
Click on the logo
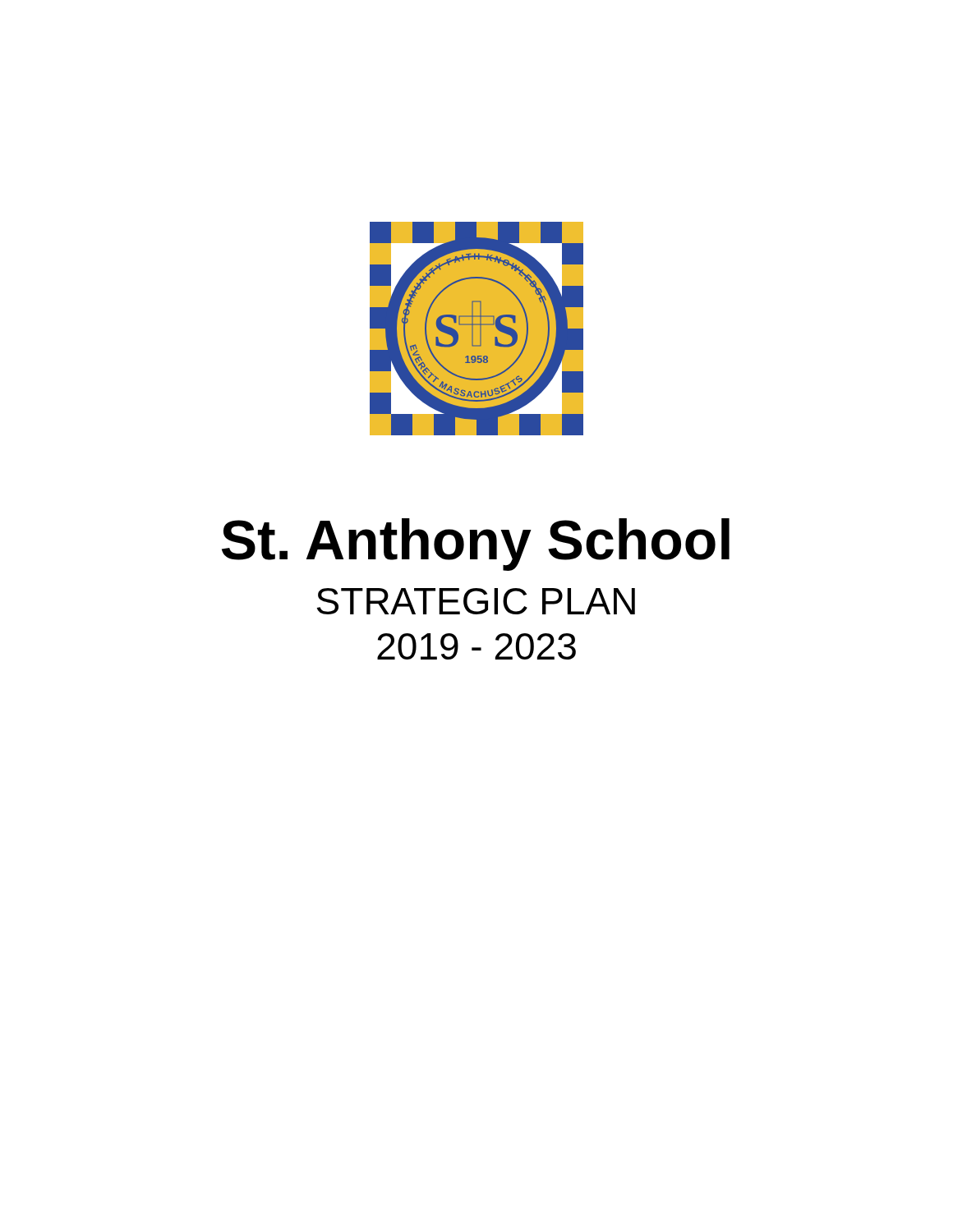click(476, 329)
